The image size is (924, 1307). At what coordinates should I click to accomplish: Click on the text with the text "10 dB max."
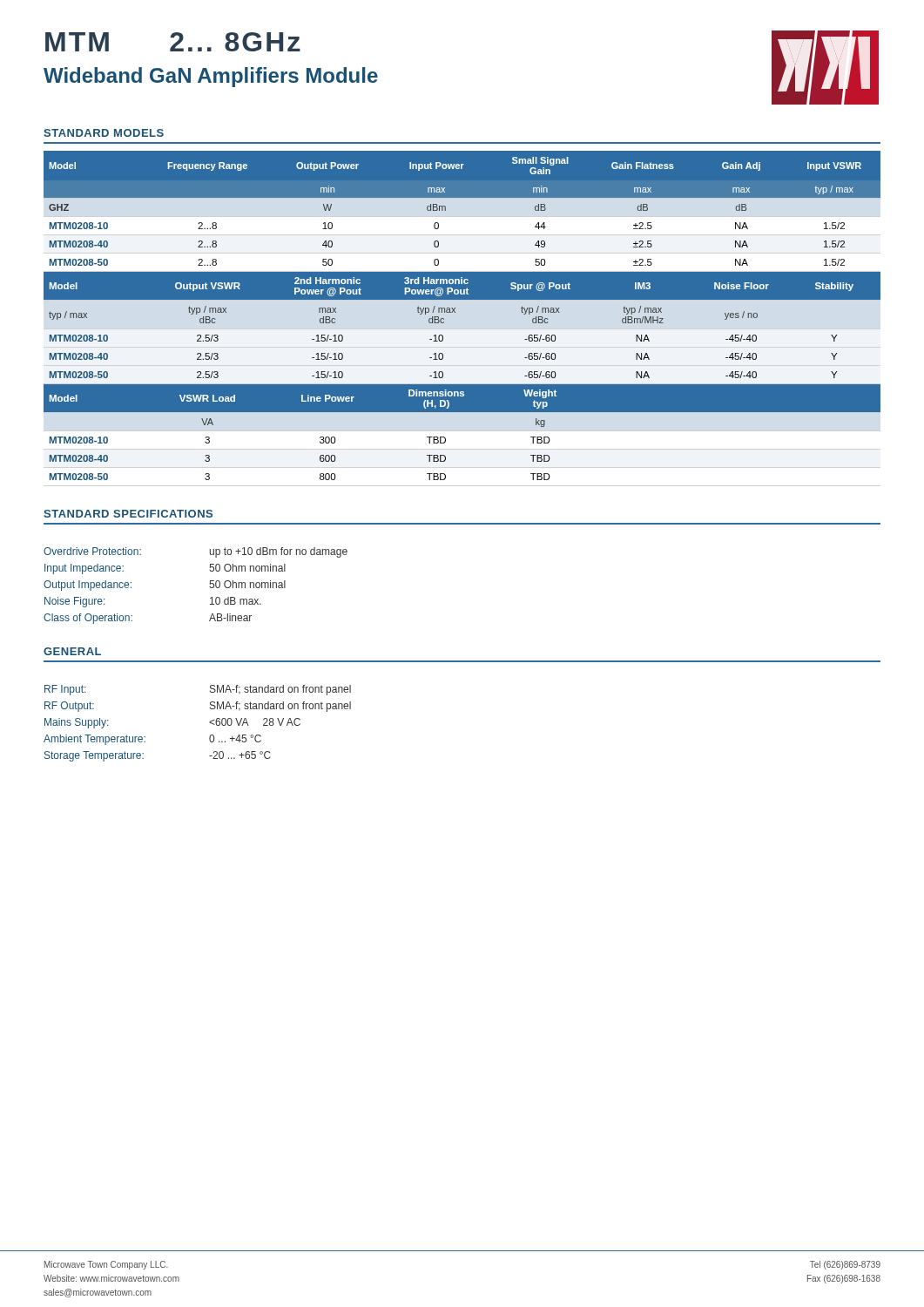click(x=235, y=601)
